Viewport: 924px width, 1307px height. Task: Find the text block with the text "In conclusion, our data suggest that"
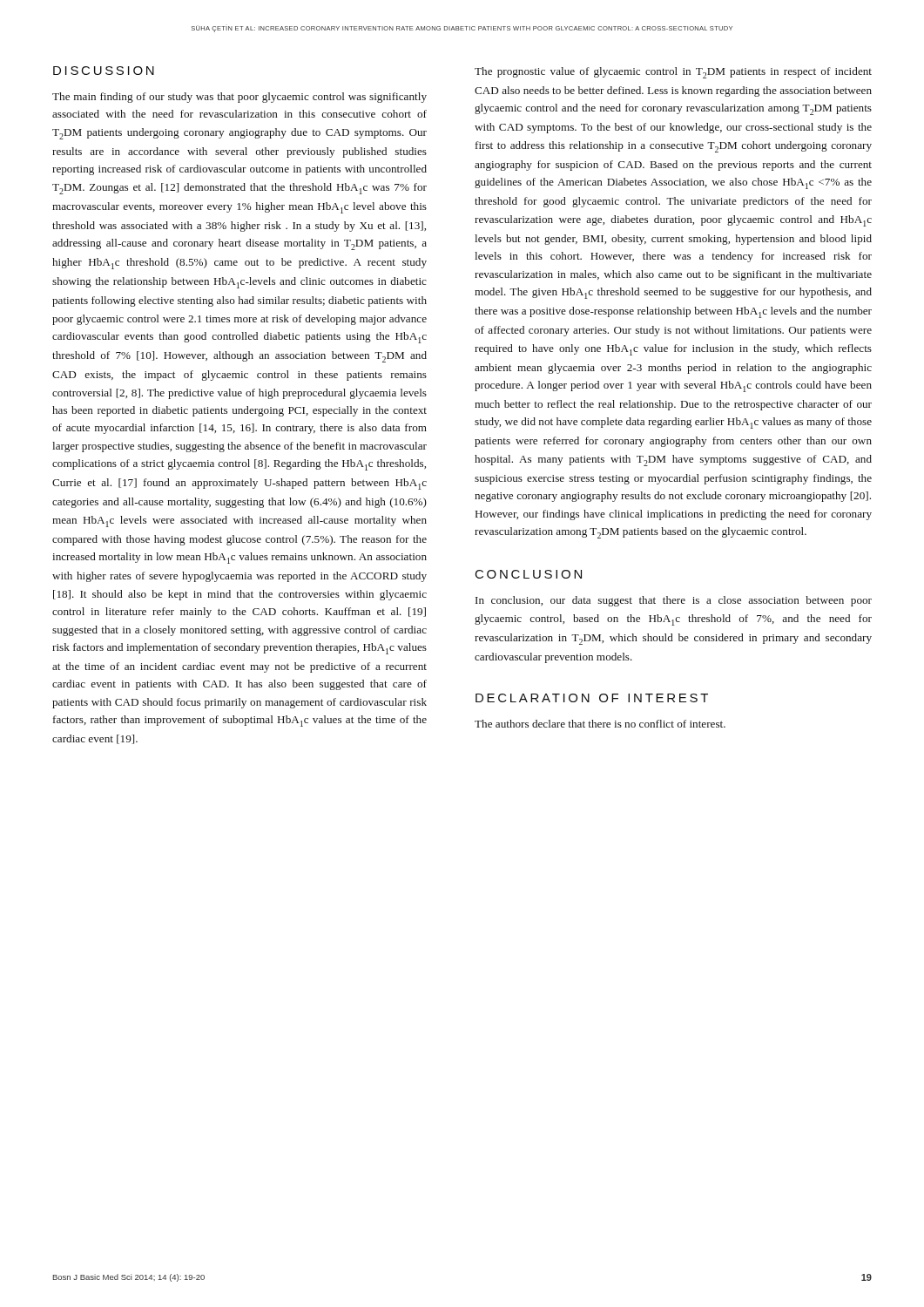[673, 629]
